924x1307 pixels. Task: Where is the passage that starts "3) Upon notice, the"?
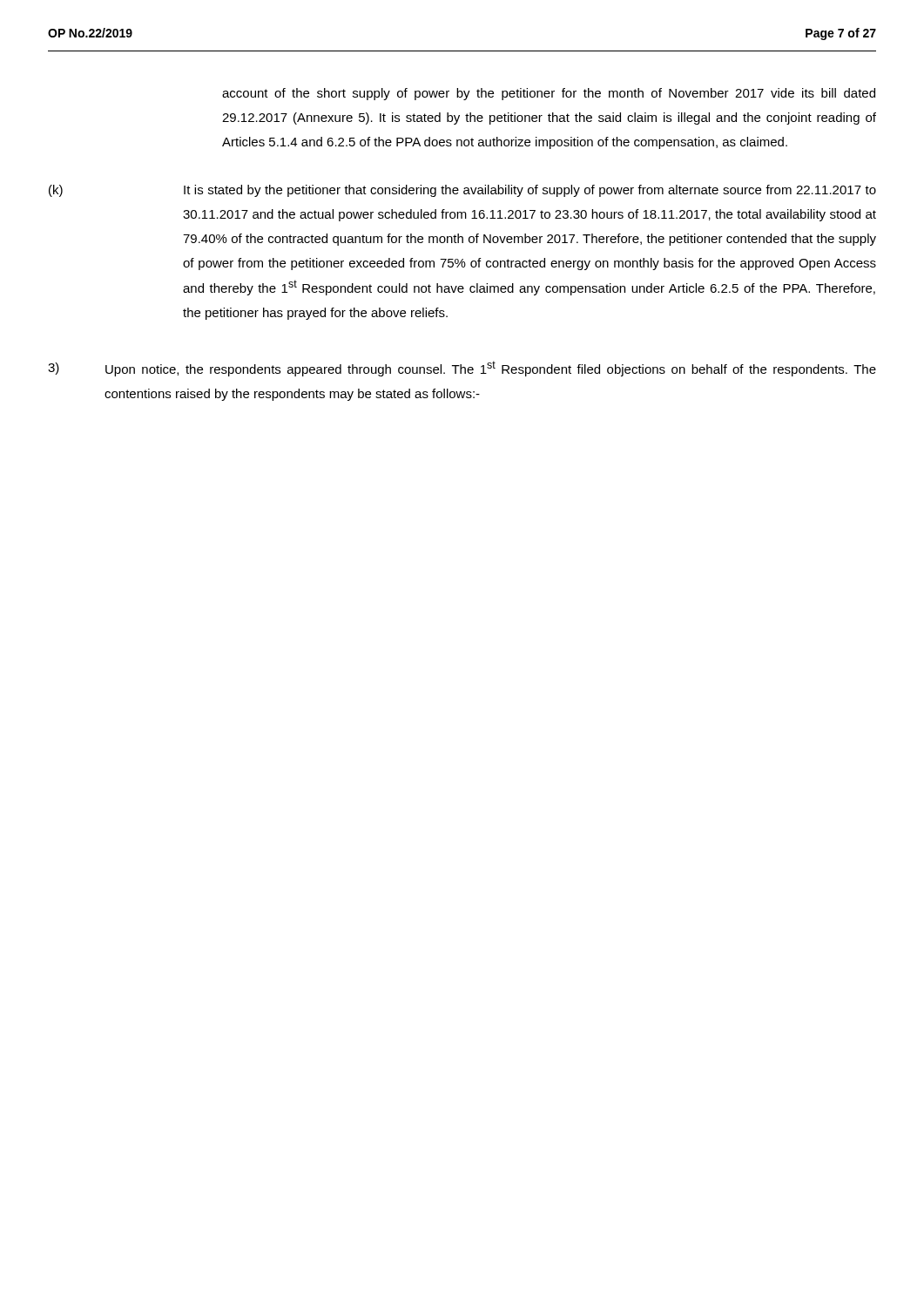tap(462, 380)
